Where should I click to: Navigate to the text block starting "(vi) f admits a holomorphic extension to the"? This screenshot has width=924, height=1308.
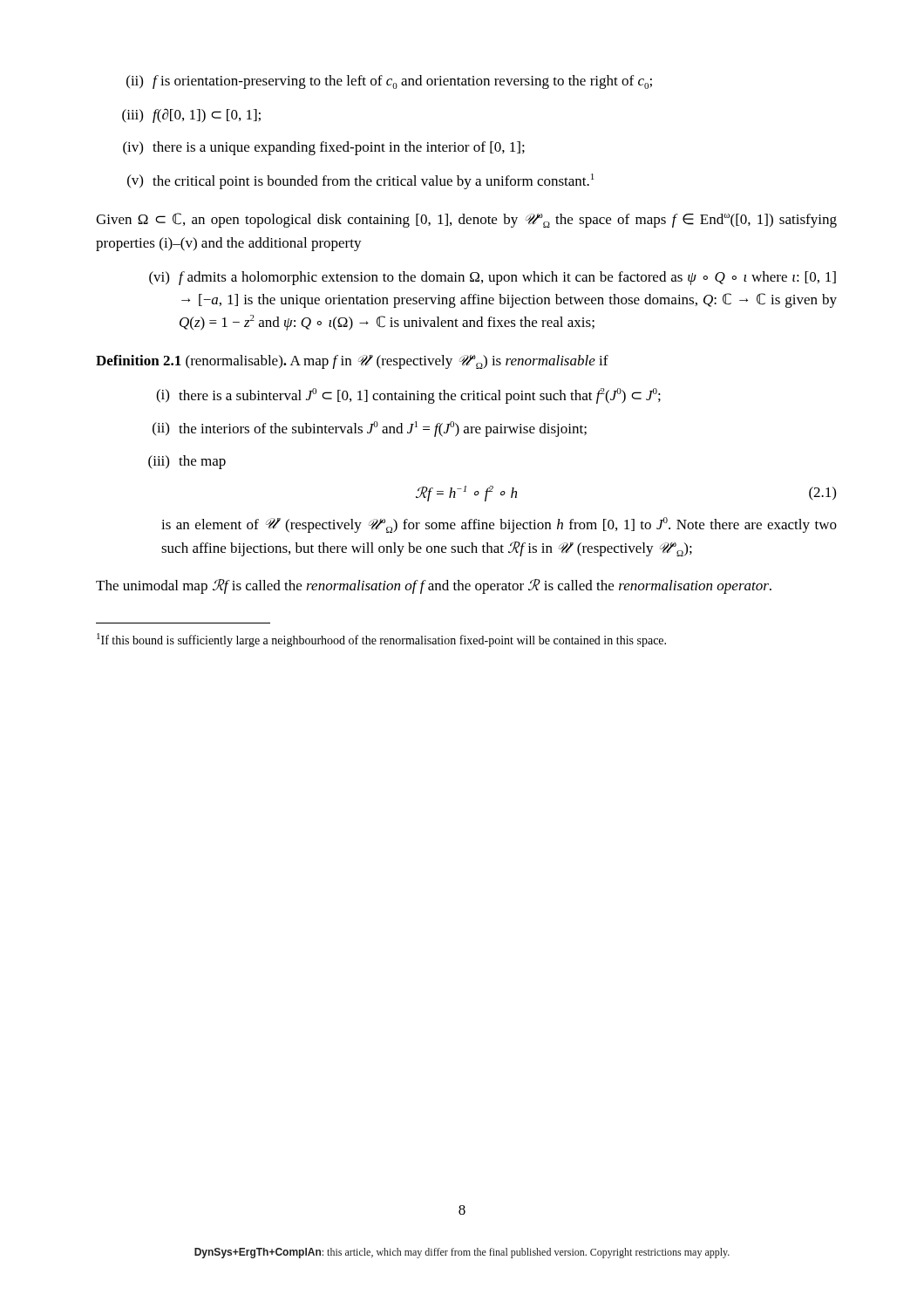(x=479, y=300)
